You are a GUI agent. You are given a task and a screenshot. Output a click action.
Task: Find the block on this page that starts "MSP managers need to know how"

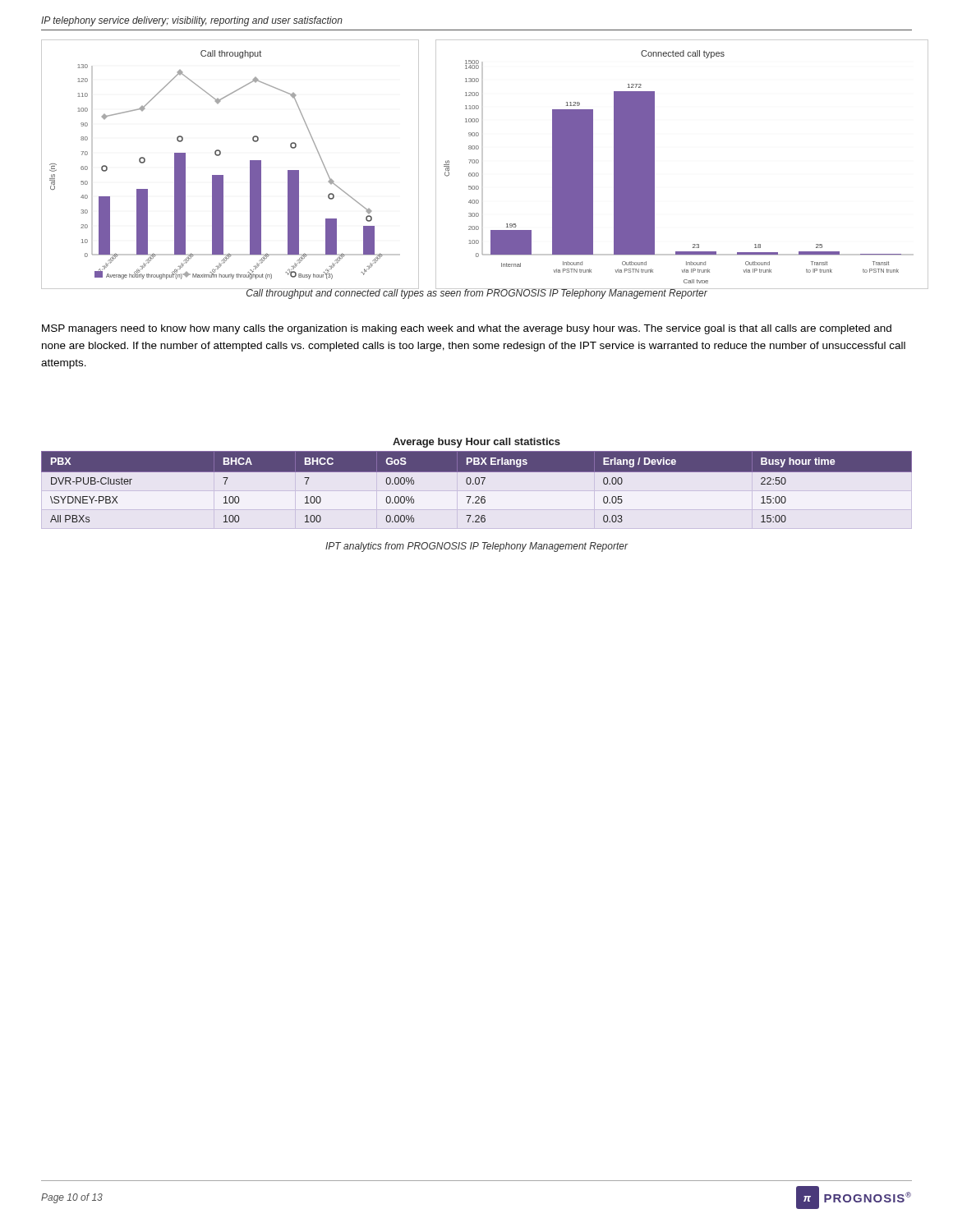tap(473, 345)
